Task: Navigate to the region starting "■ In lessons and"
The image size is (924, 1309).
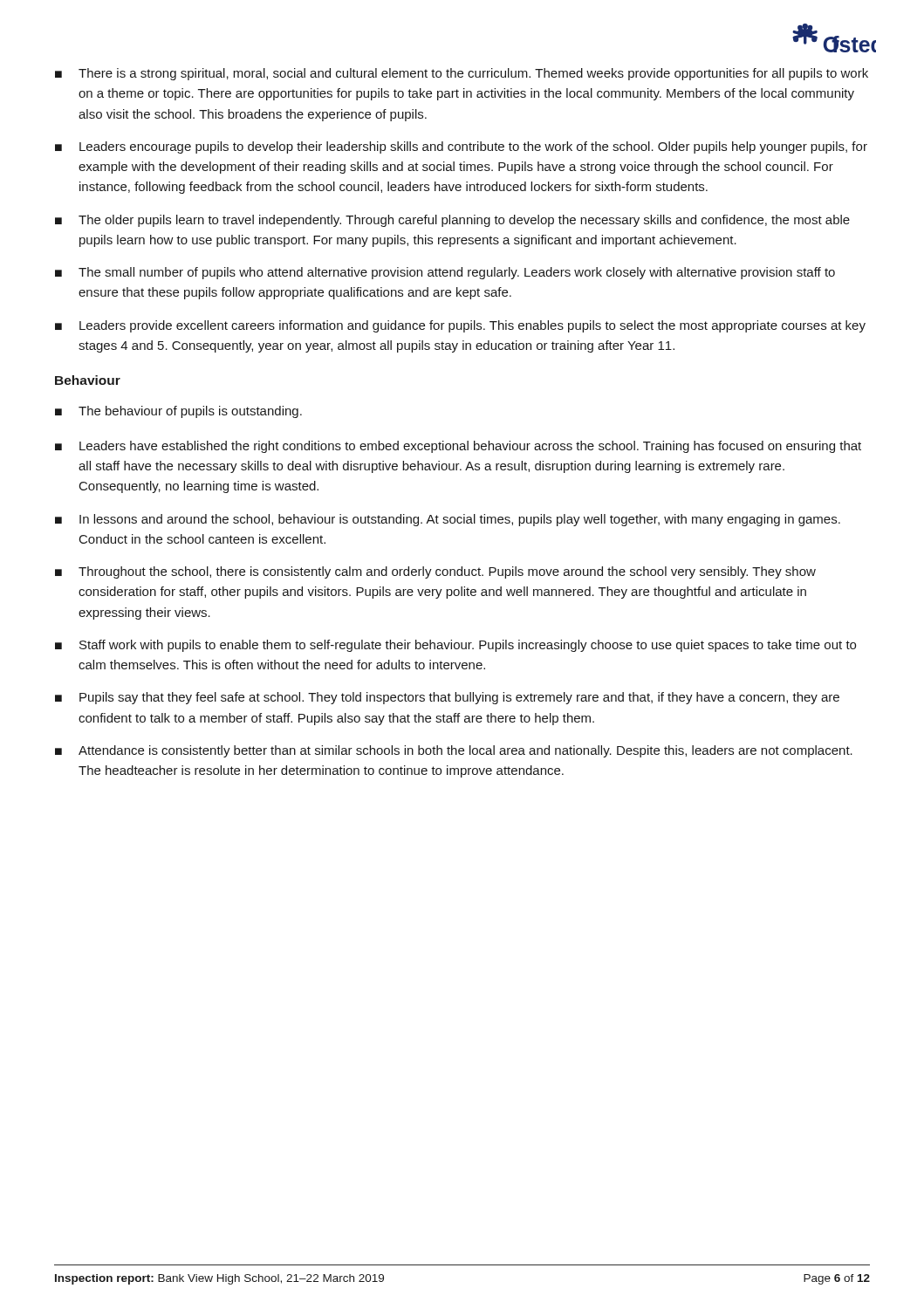Action: coord(462,529)
